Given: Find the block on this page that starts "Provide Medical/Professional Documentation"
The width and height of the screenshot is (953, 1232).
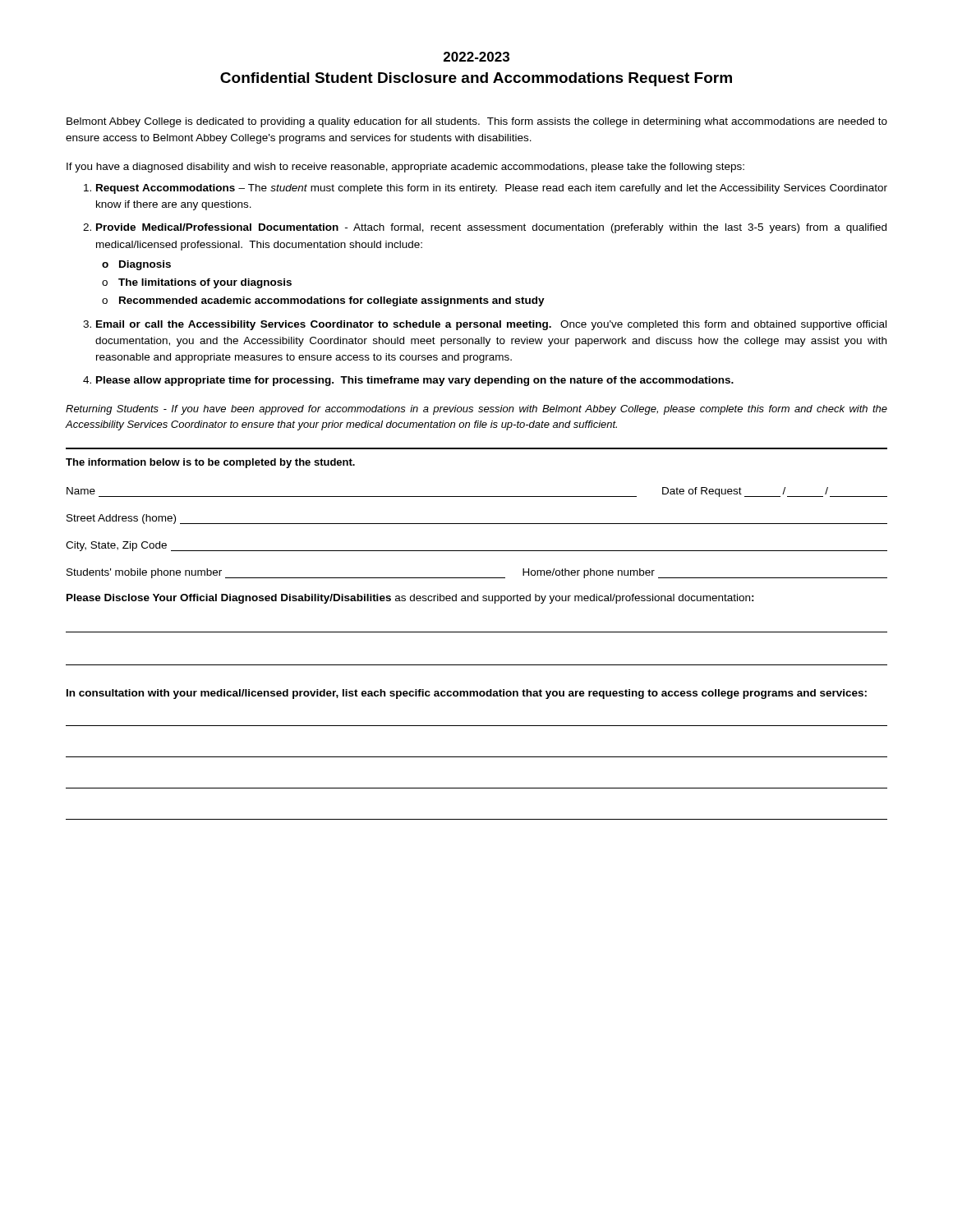Looking at the screenshot, I should (x=491, y=228).
